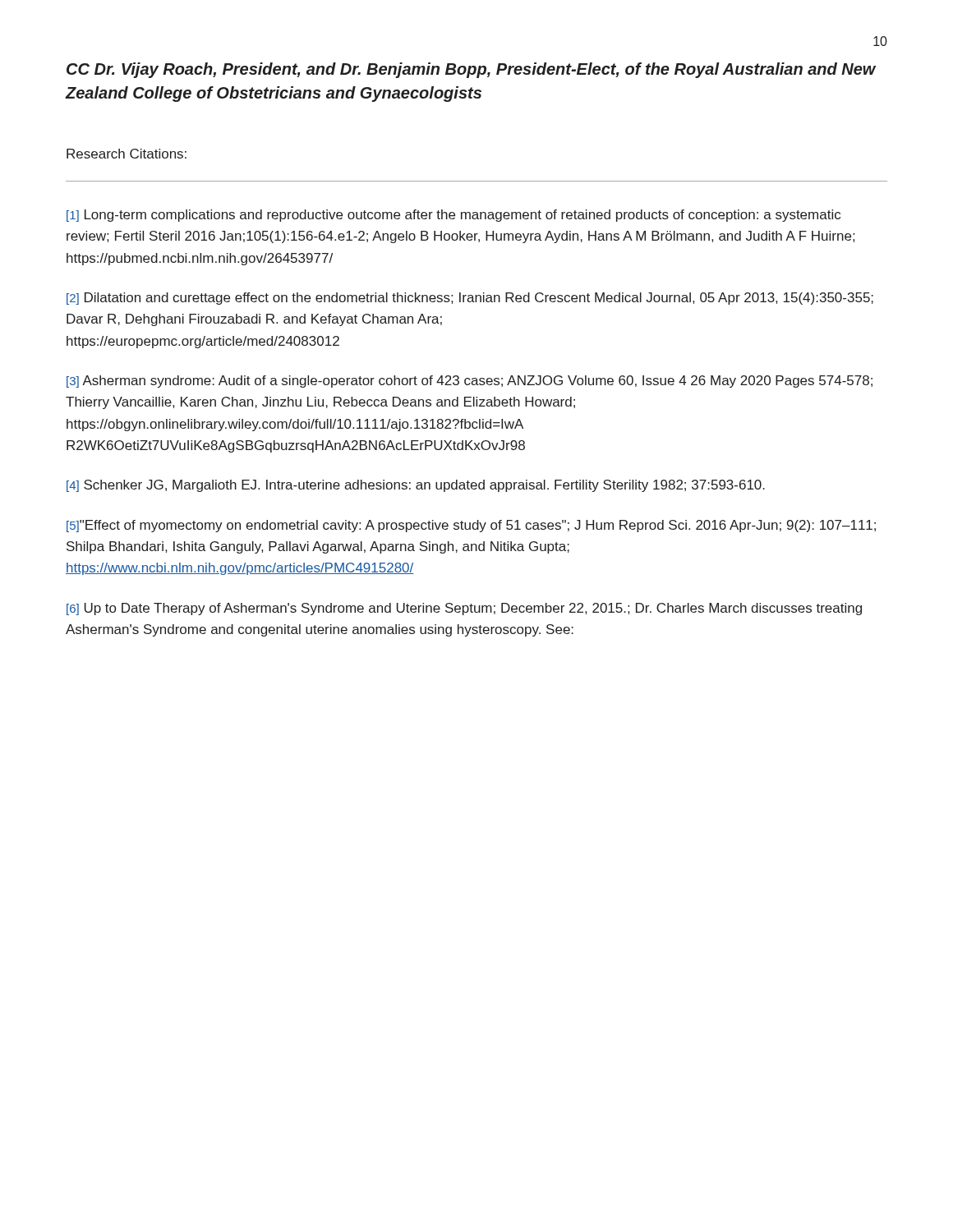Select the text block starting "[2] Dilatation and curettage effect on"
This screenshot has width=953, height=1232.
(x=470, y=299)
